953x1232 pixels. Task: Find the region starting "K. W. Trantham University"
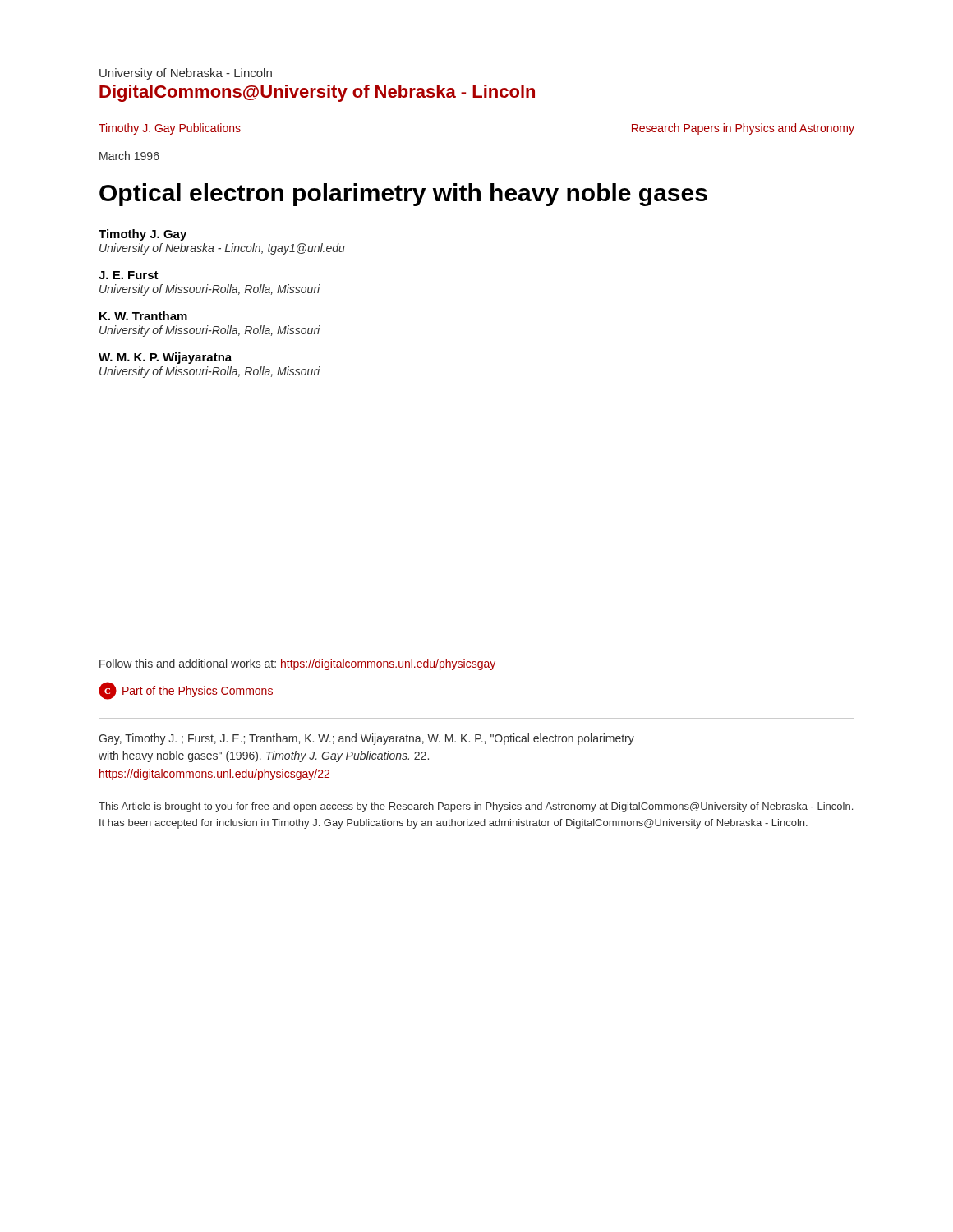coord(143,316)
